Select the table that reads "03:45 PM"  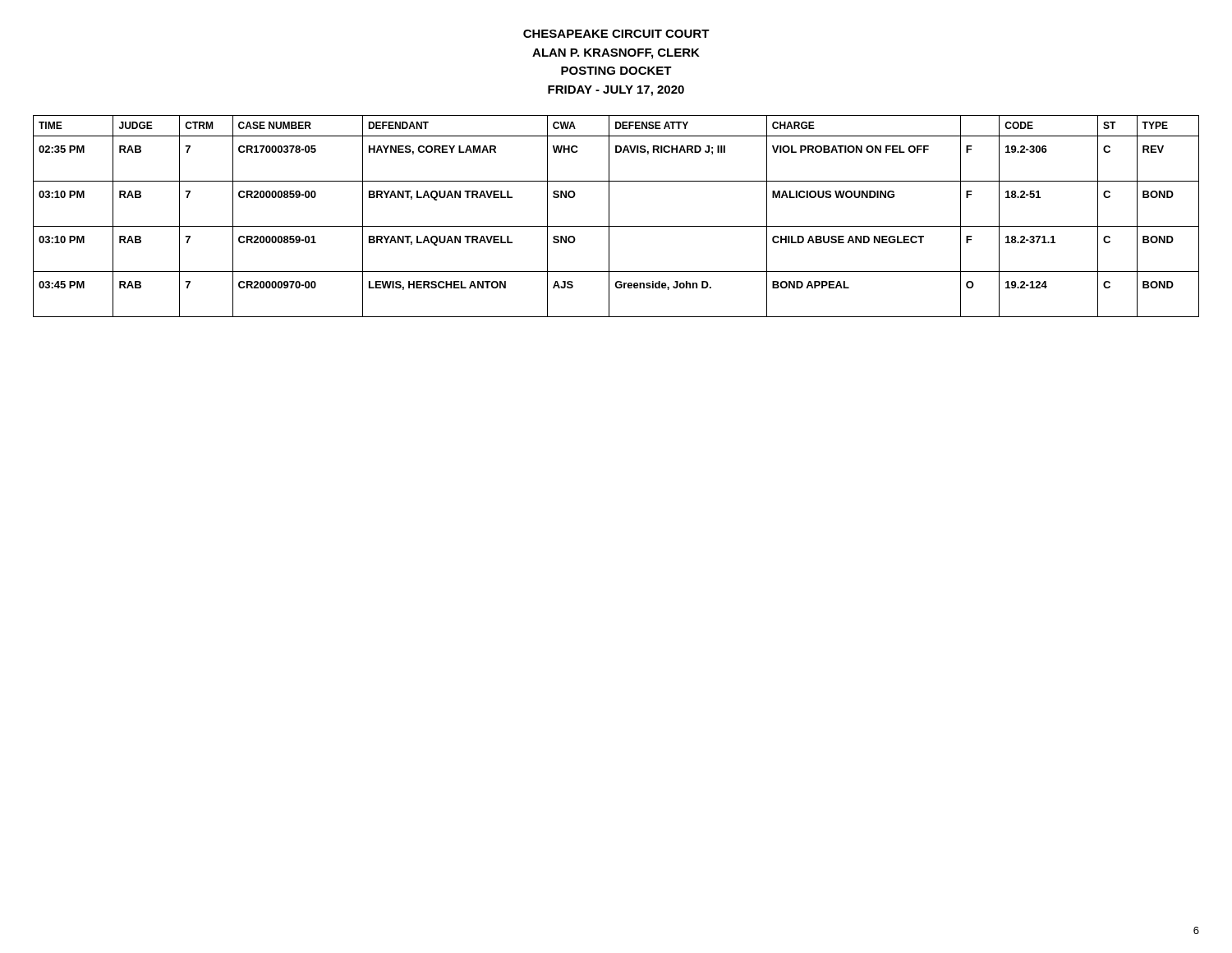click(x=616, y=212)
